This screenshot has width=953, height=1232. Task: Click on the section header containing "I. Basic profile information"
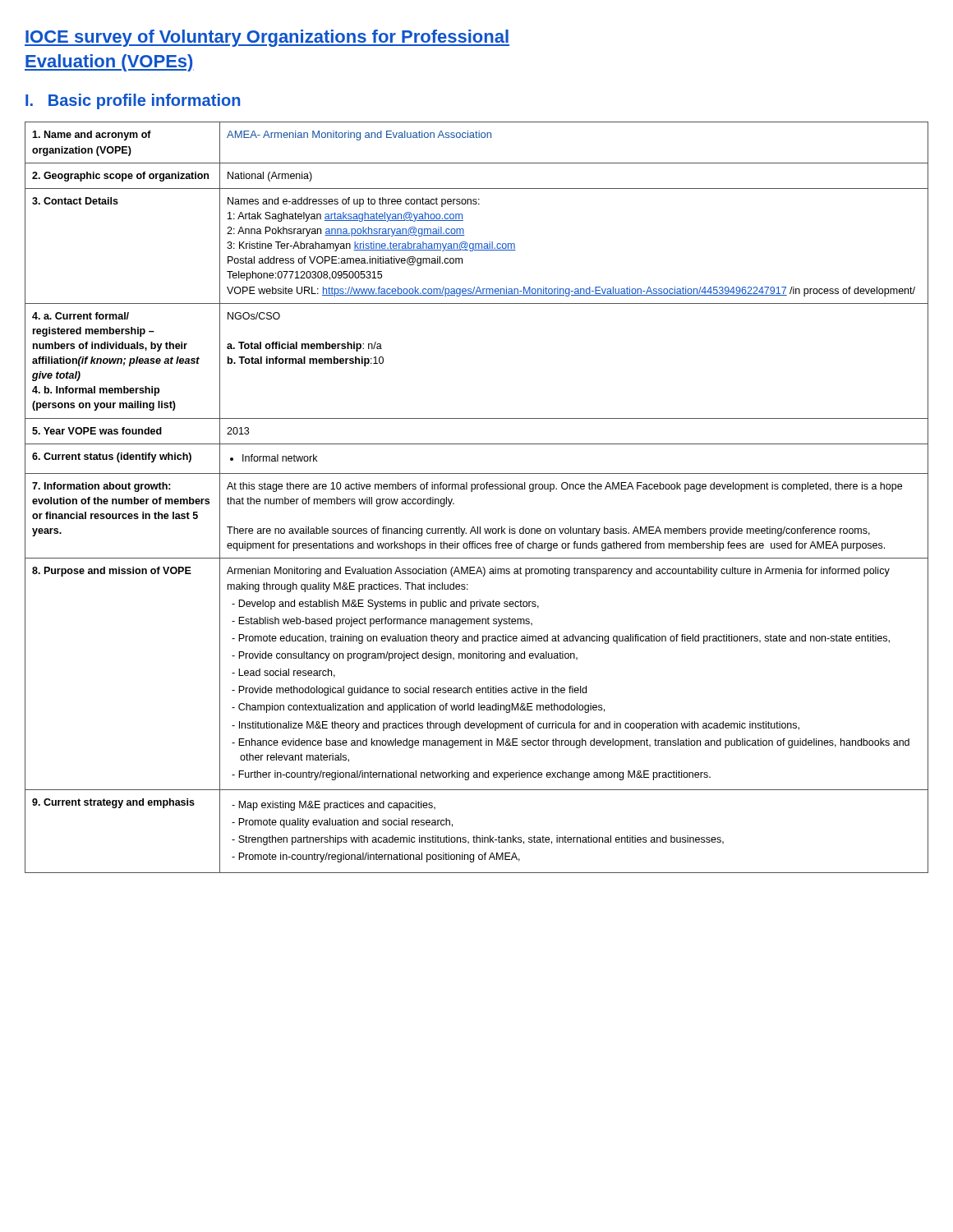click(133, 101)
